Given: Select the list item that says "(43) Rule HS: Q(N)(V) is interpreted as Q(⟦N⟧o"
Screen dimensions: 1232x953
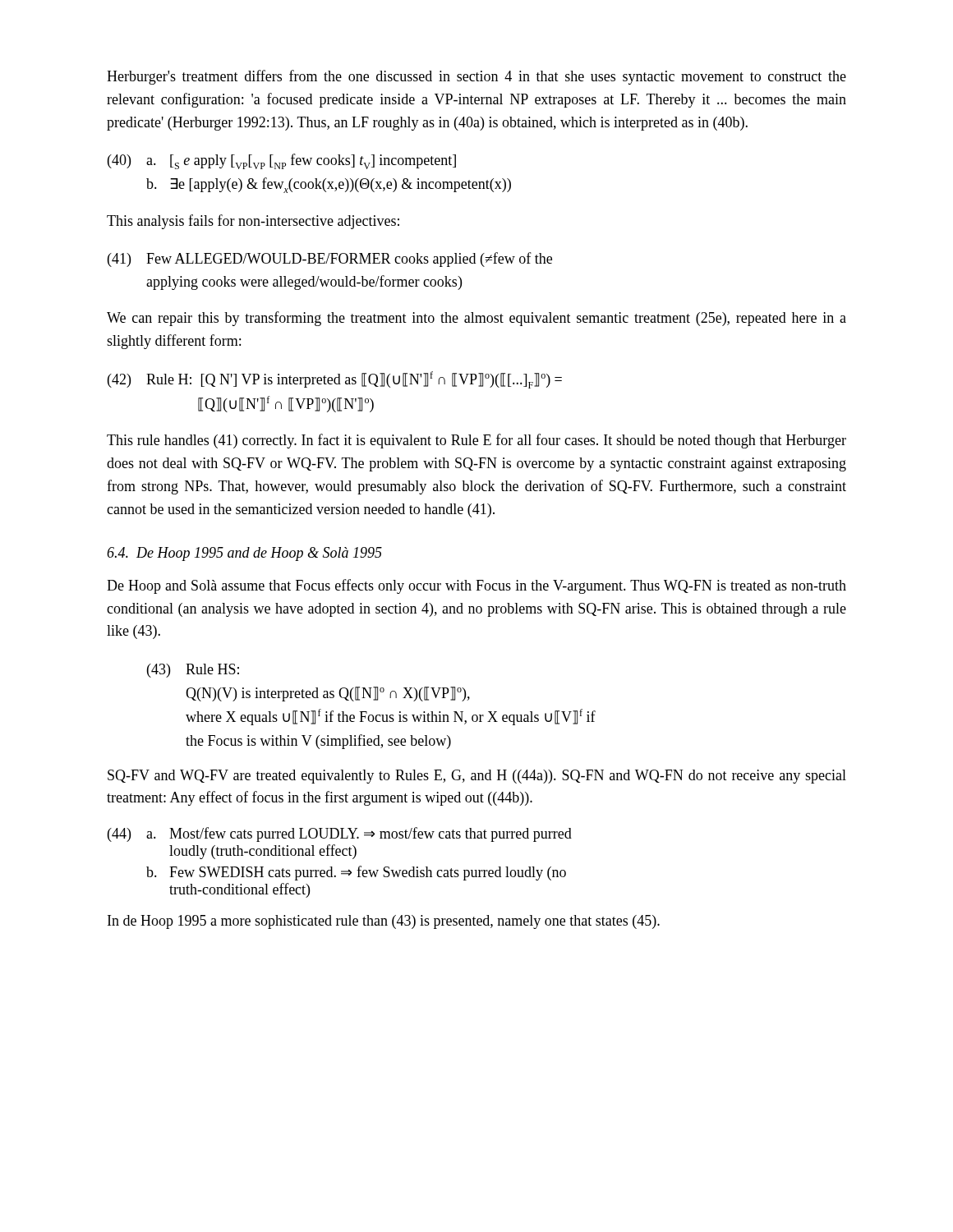Looking at the screenshot, I should [x=496, y=705].
